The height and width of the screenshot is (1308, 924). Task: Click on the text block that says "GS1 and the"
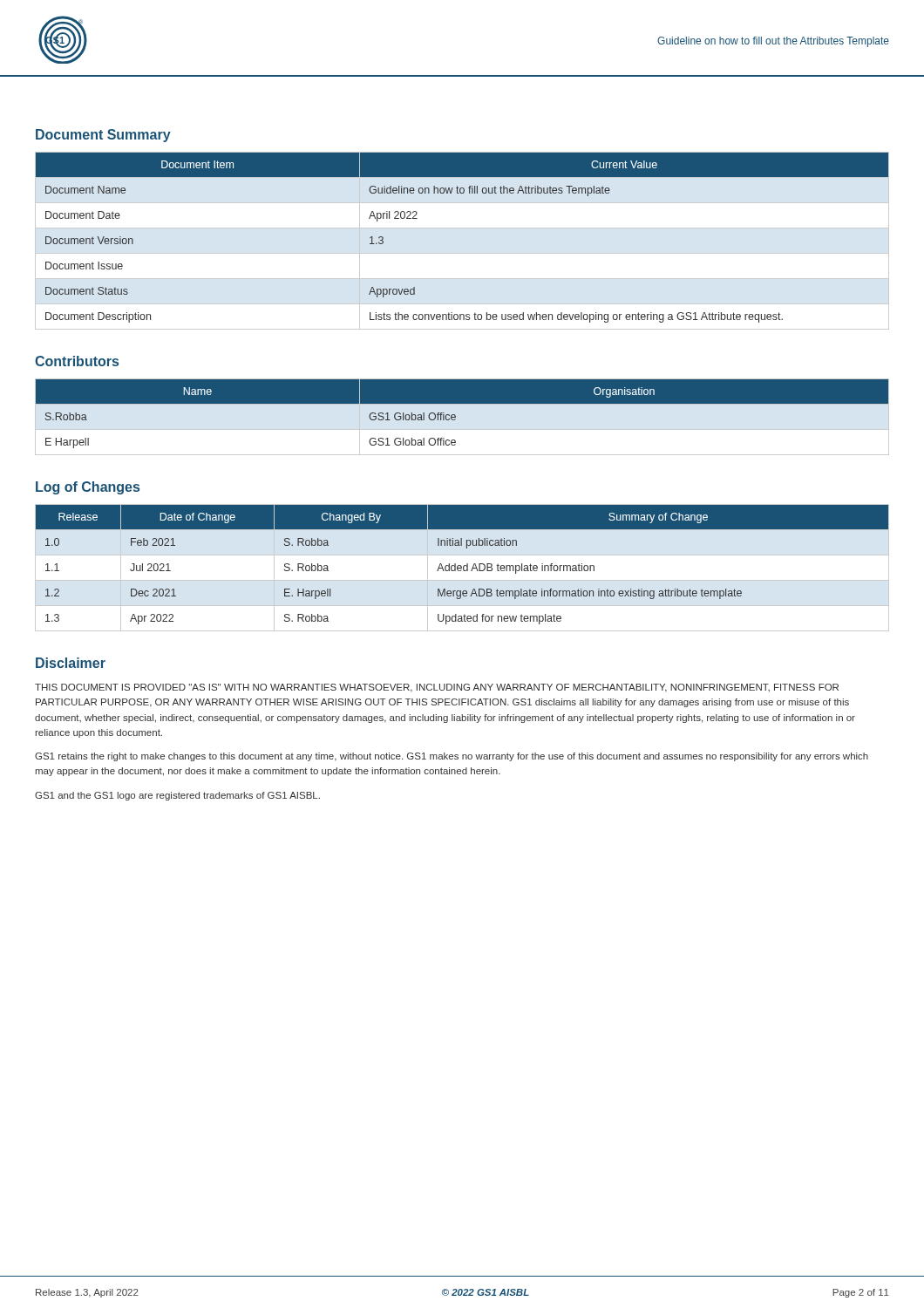(178, 795)
